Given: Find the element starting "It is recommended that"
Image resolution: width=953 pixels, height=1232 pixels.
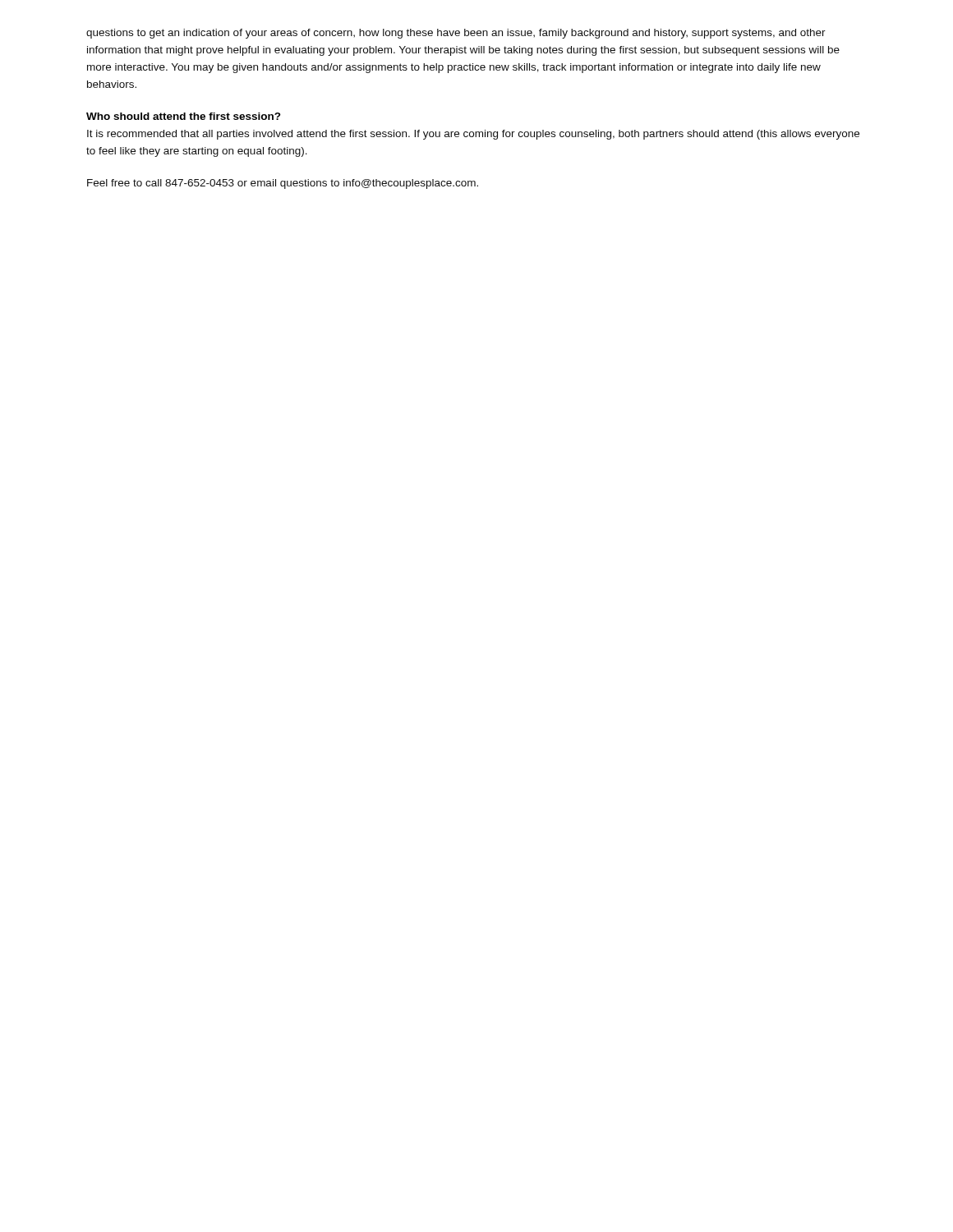Looking at the screenshot, I should pyautogui.click(x=473, y=142).
